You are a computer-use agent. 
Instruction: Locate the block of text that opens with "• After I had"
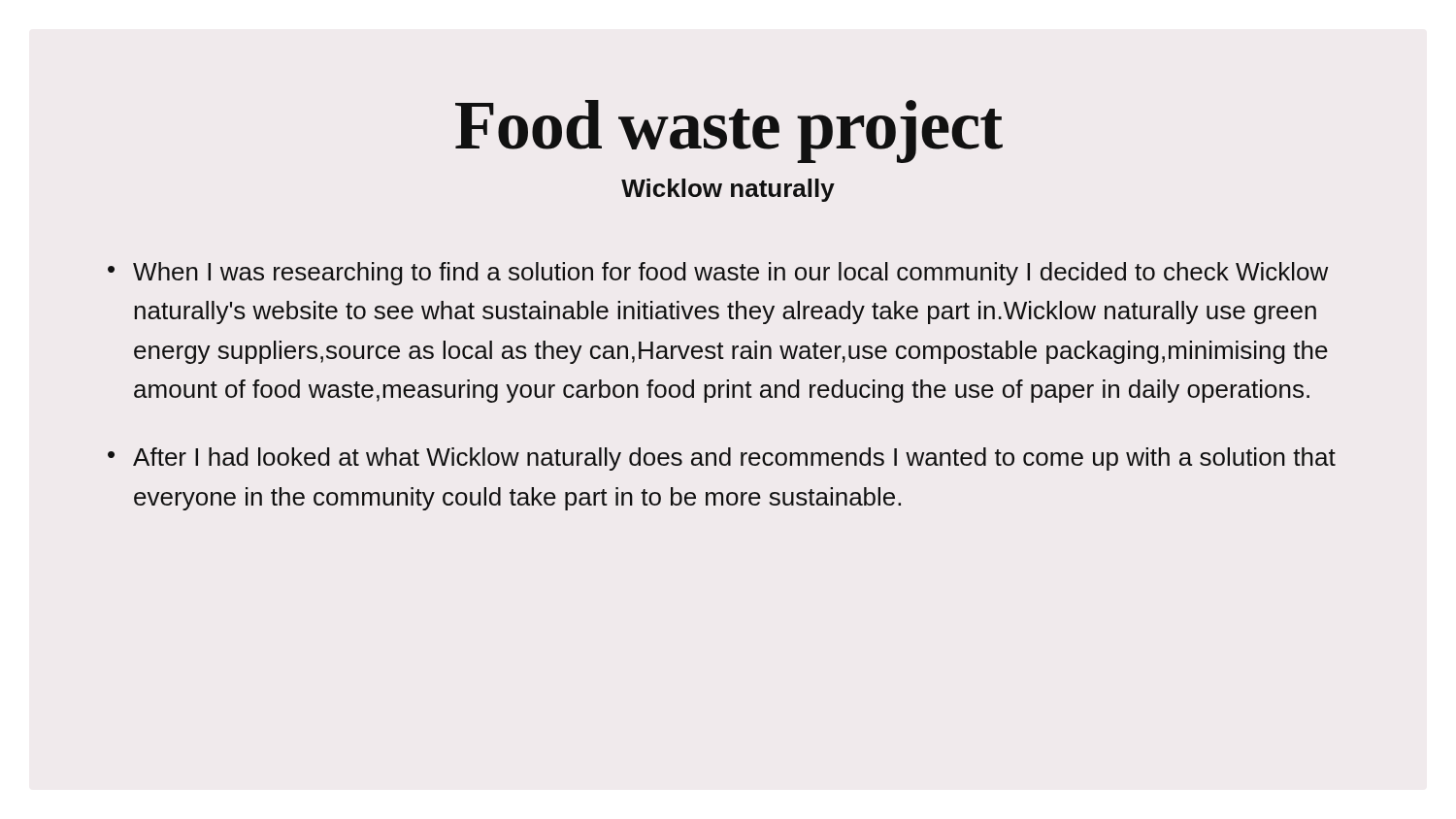[x=728, y=477]
